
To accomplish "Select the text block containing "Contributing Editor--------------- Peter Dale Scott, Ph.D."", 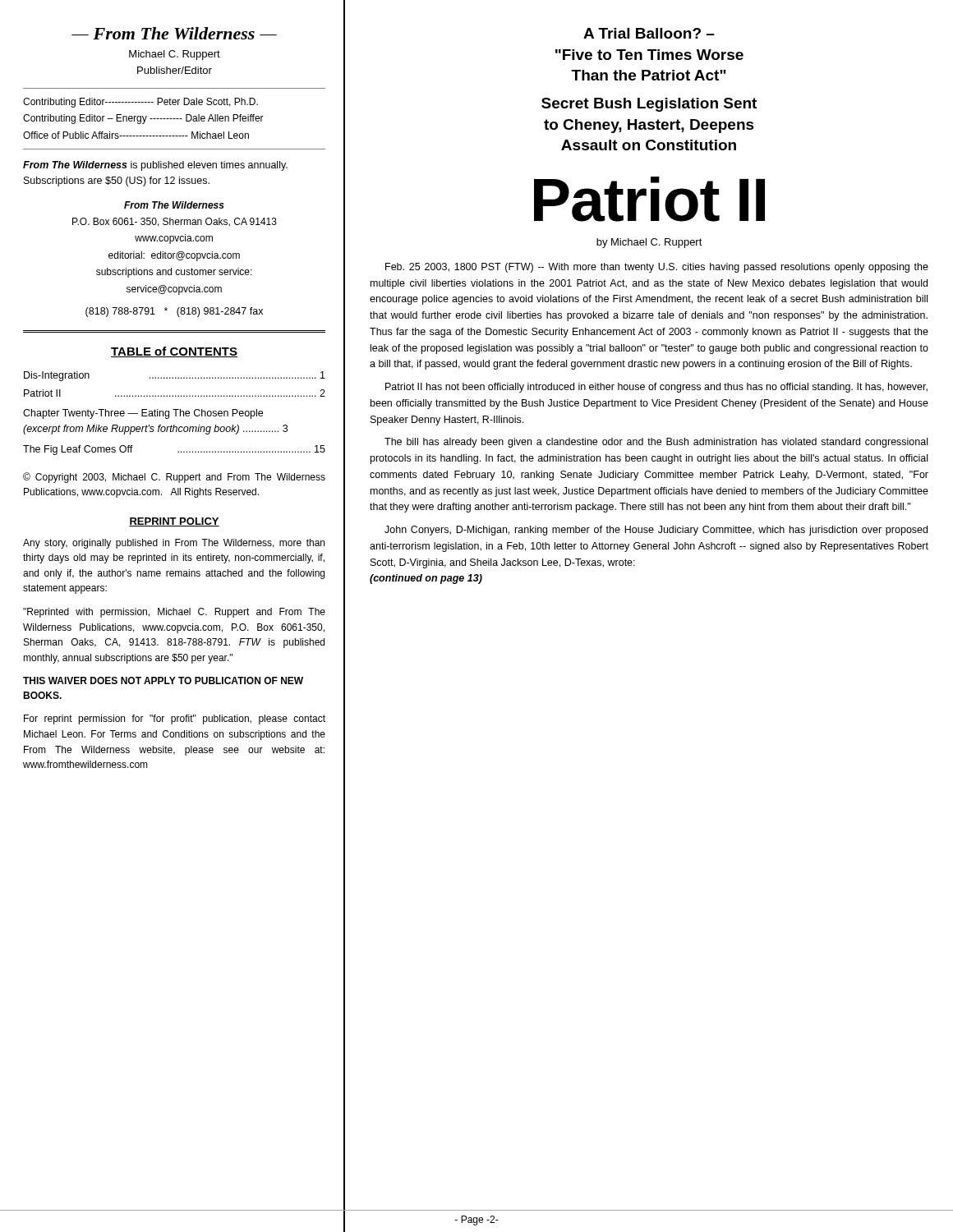I will click(x=143, y=119).
